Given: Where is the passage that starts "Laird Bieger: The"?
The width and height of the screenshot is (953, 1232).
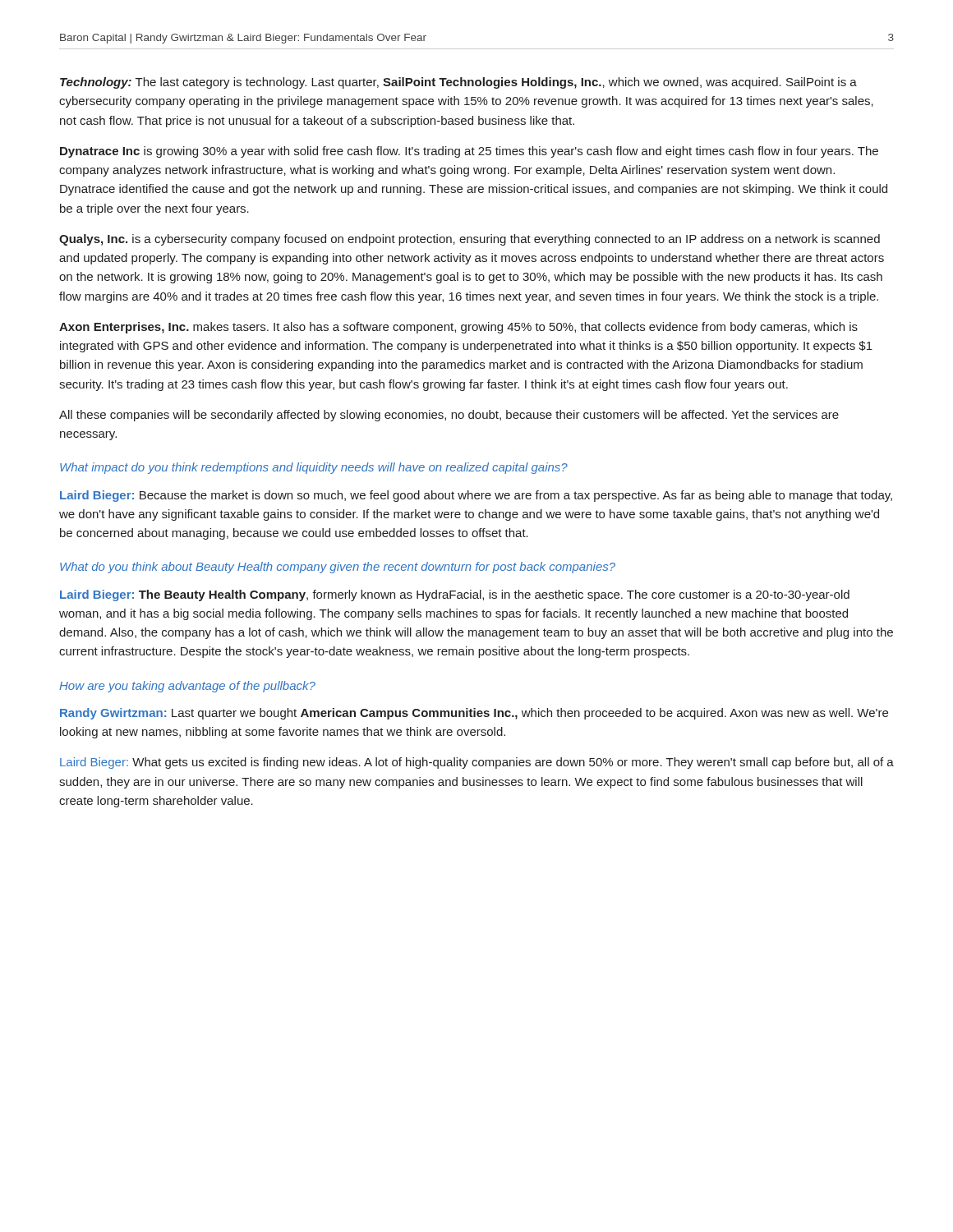Looking at the screenshot, I should (476, 622).
